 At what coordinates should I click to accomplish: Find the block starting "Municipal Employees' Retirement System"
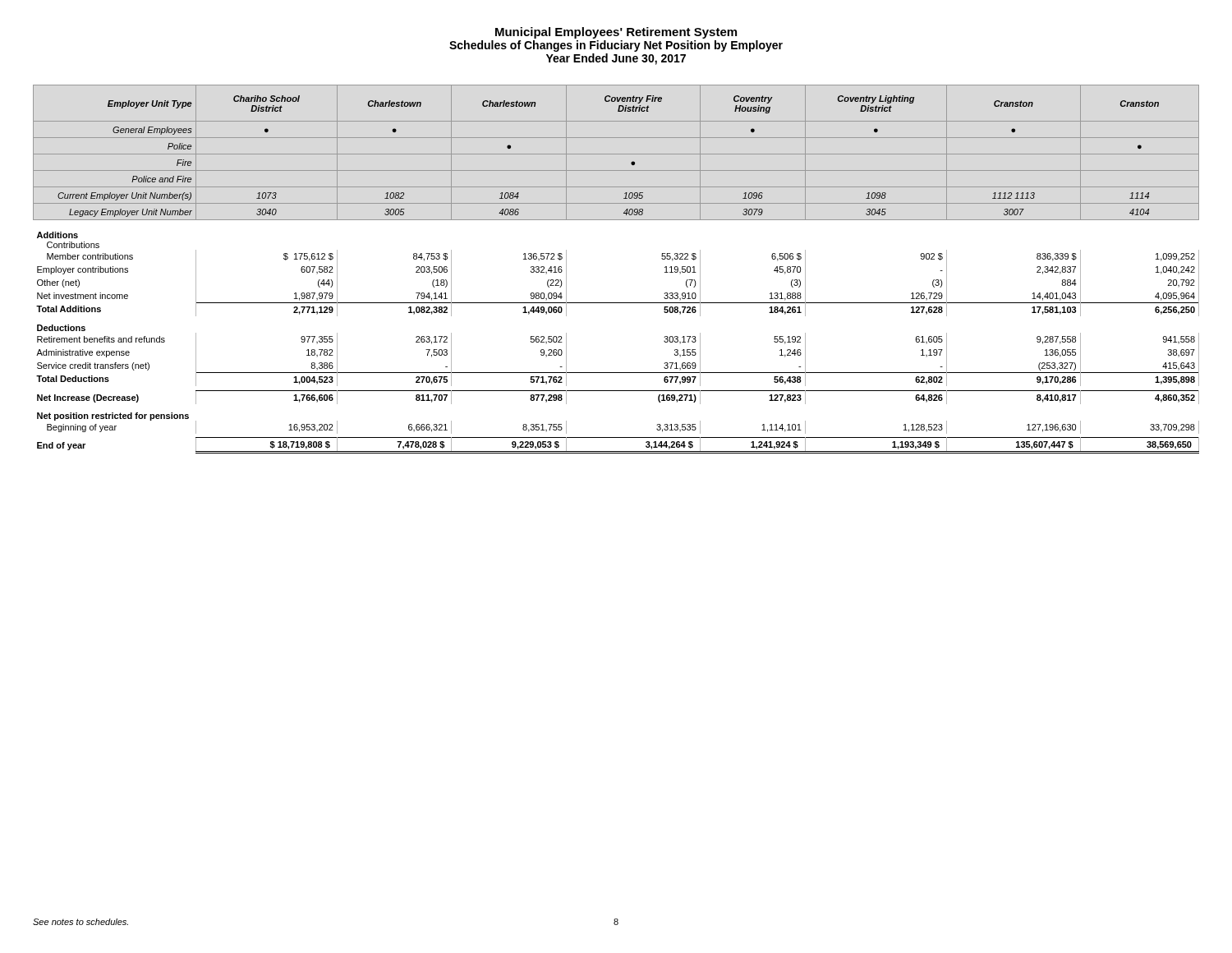[x=616, y=45]
